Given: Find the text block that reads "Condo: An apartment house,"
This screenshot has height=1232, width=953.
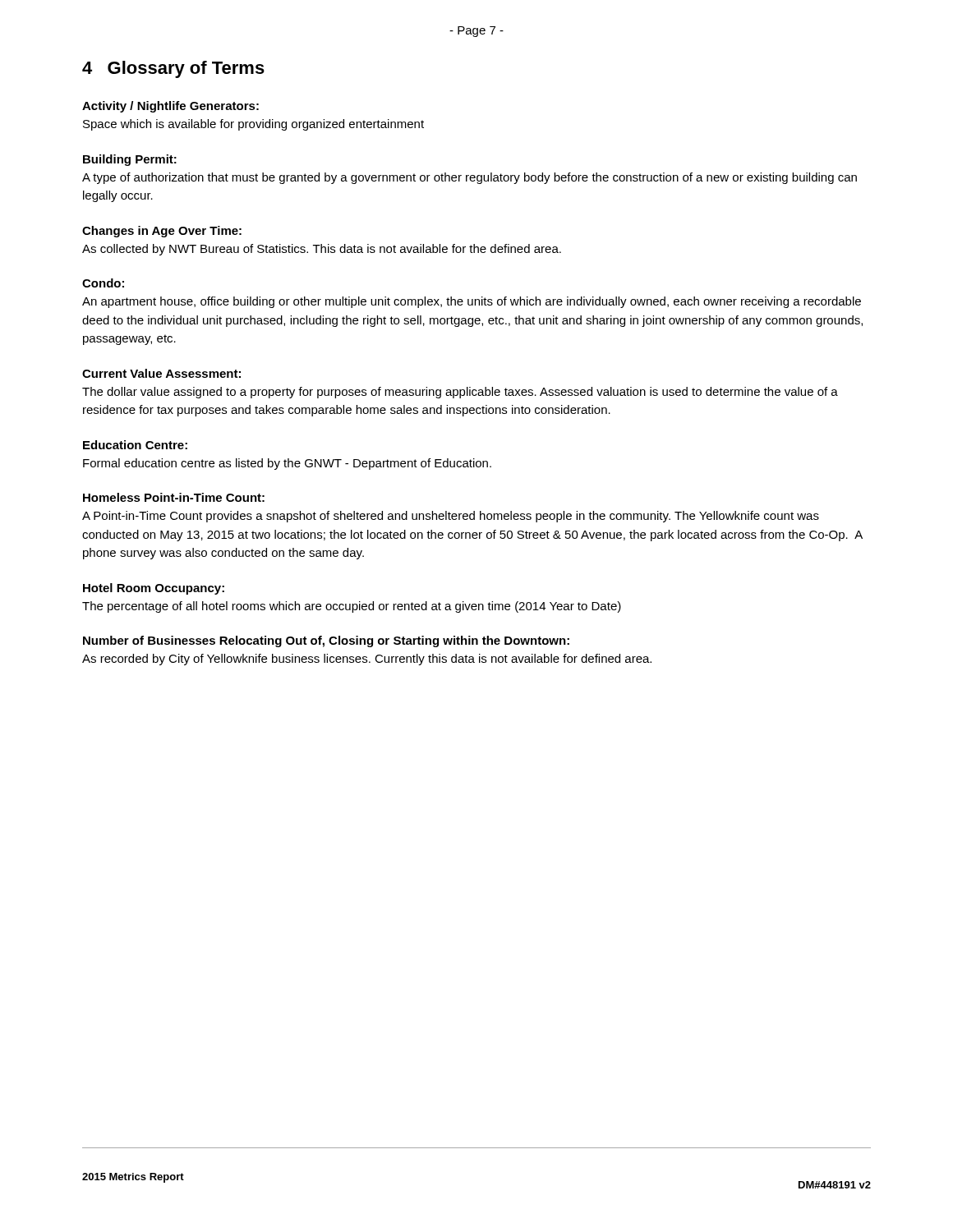Looking at the screenshot, I should [476, 312].
